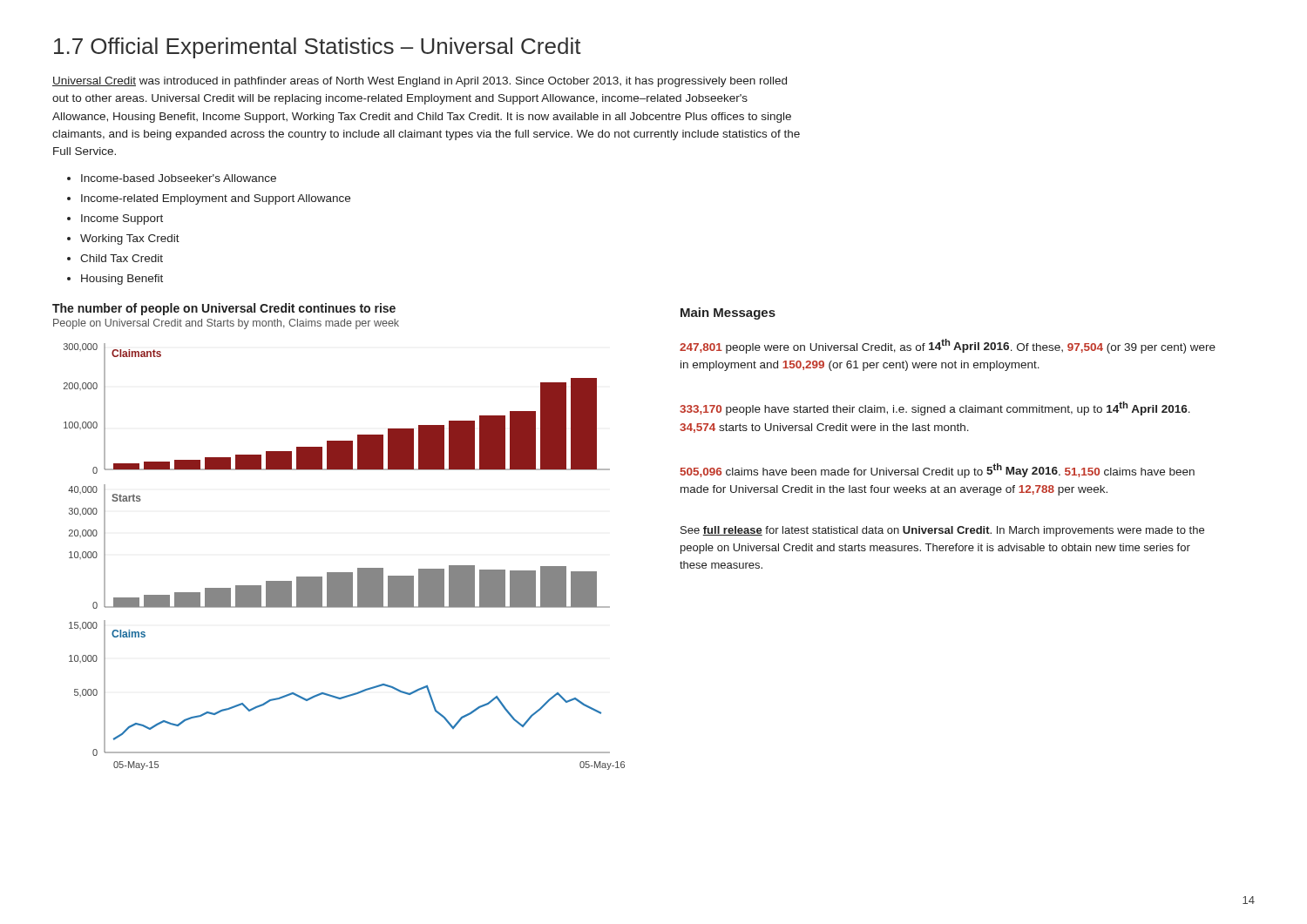
Task: Find the block on this page that starts "247,801 people were on Universal Credit,"
Action: coord(948,354)
